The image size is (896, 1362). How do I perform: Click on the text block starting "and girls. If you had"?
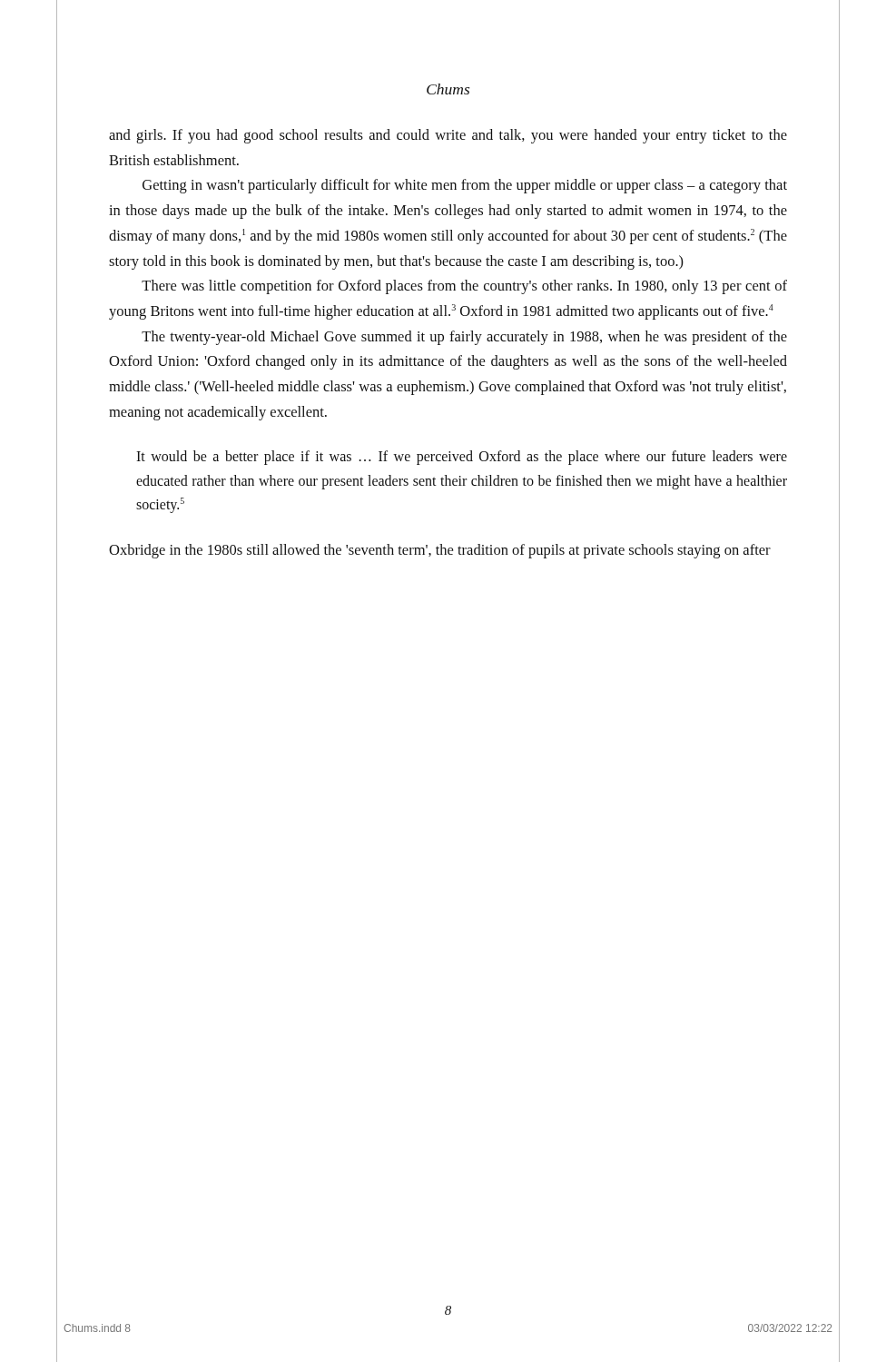(448, 274)
